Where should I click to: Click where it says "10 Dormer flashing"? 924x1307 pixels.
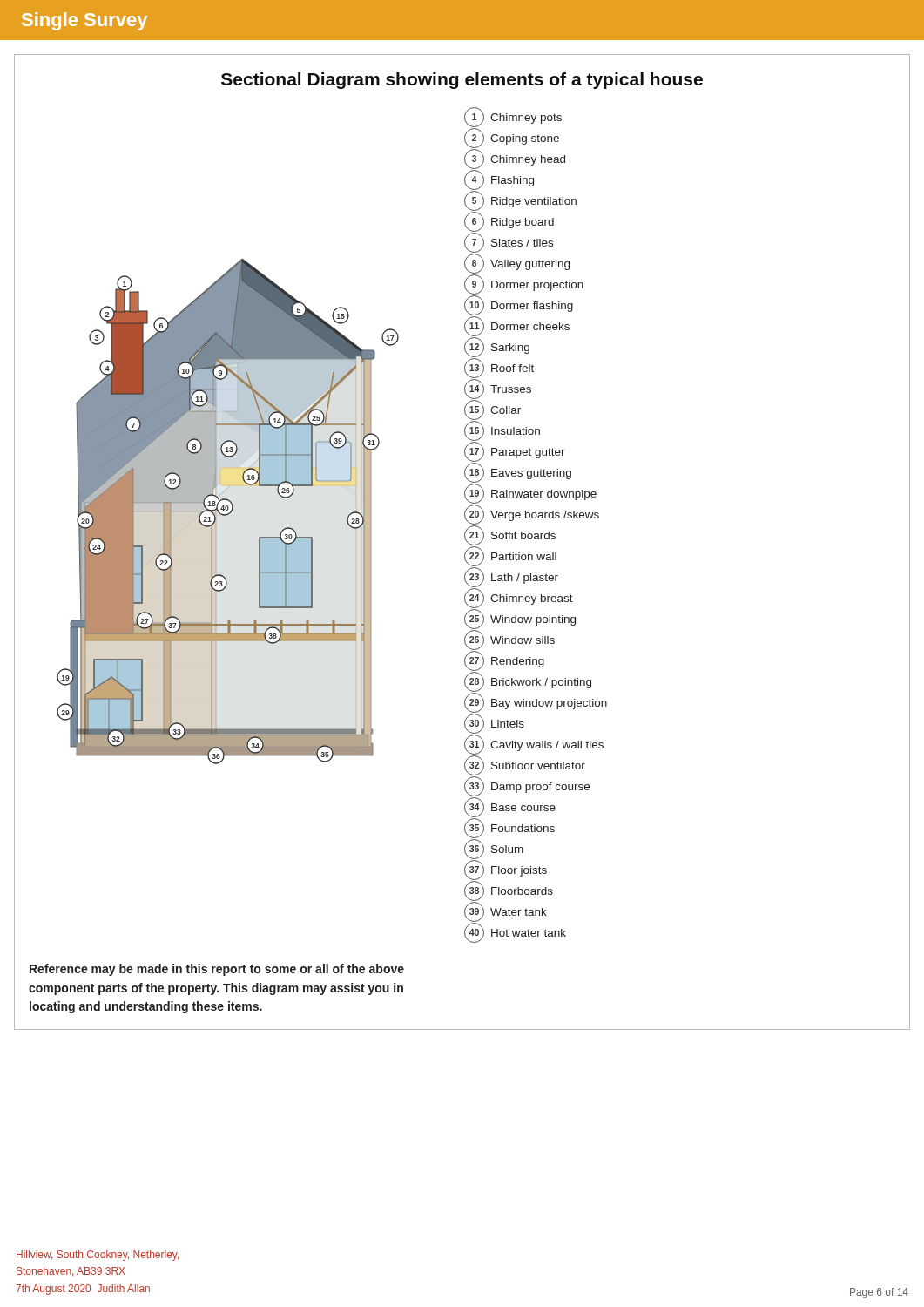pyautogui.click(x=519, y=305)
